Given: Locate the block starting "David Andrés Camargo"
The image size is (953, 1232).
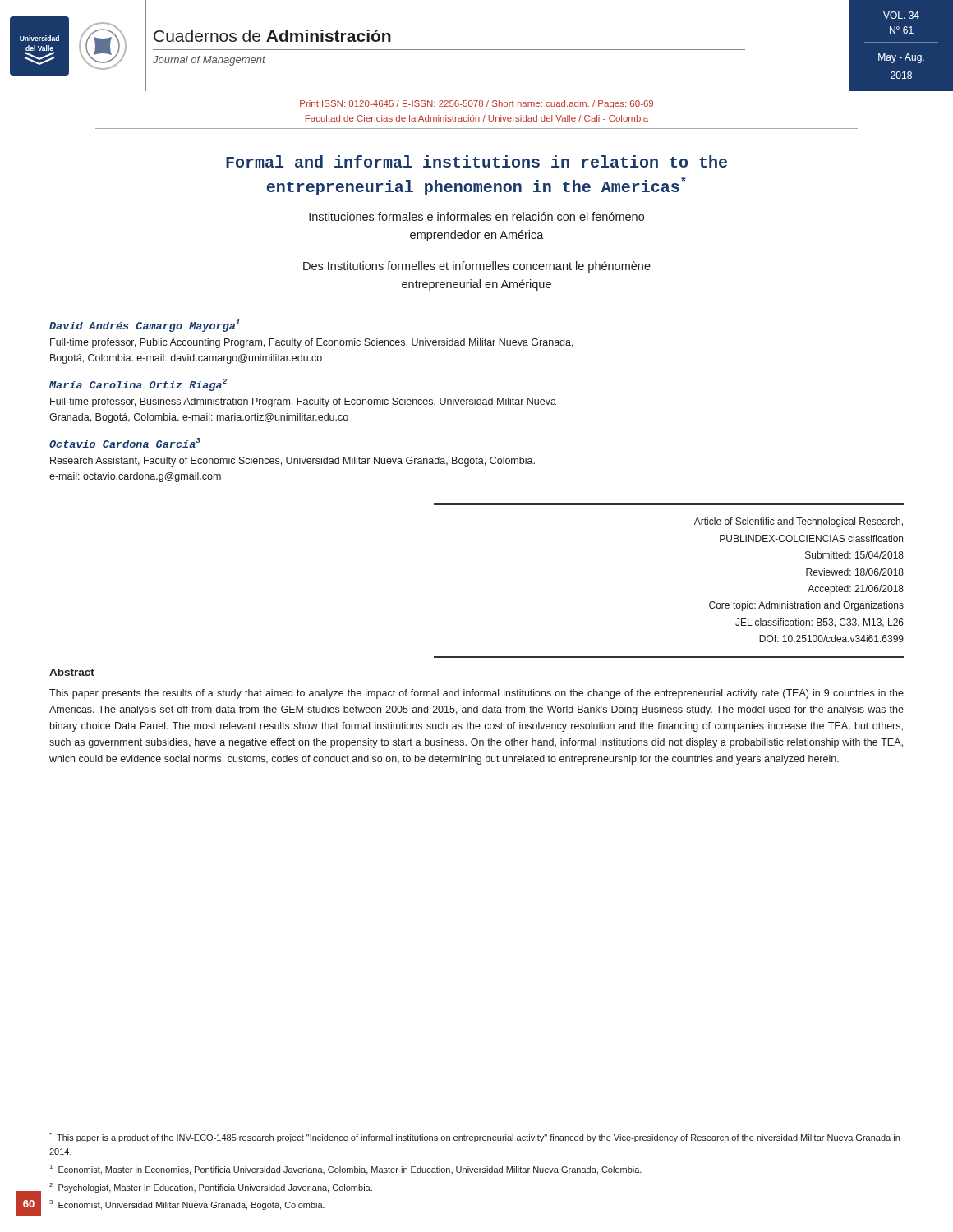Looking at the screenshot, I should click(476, 342).
